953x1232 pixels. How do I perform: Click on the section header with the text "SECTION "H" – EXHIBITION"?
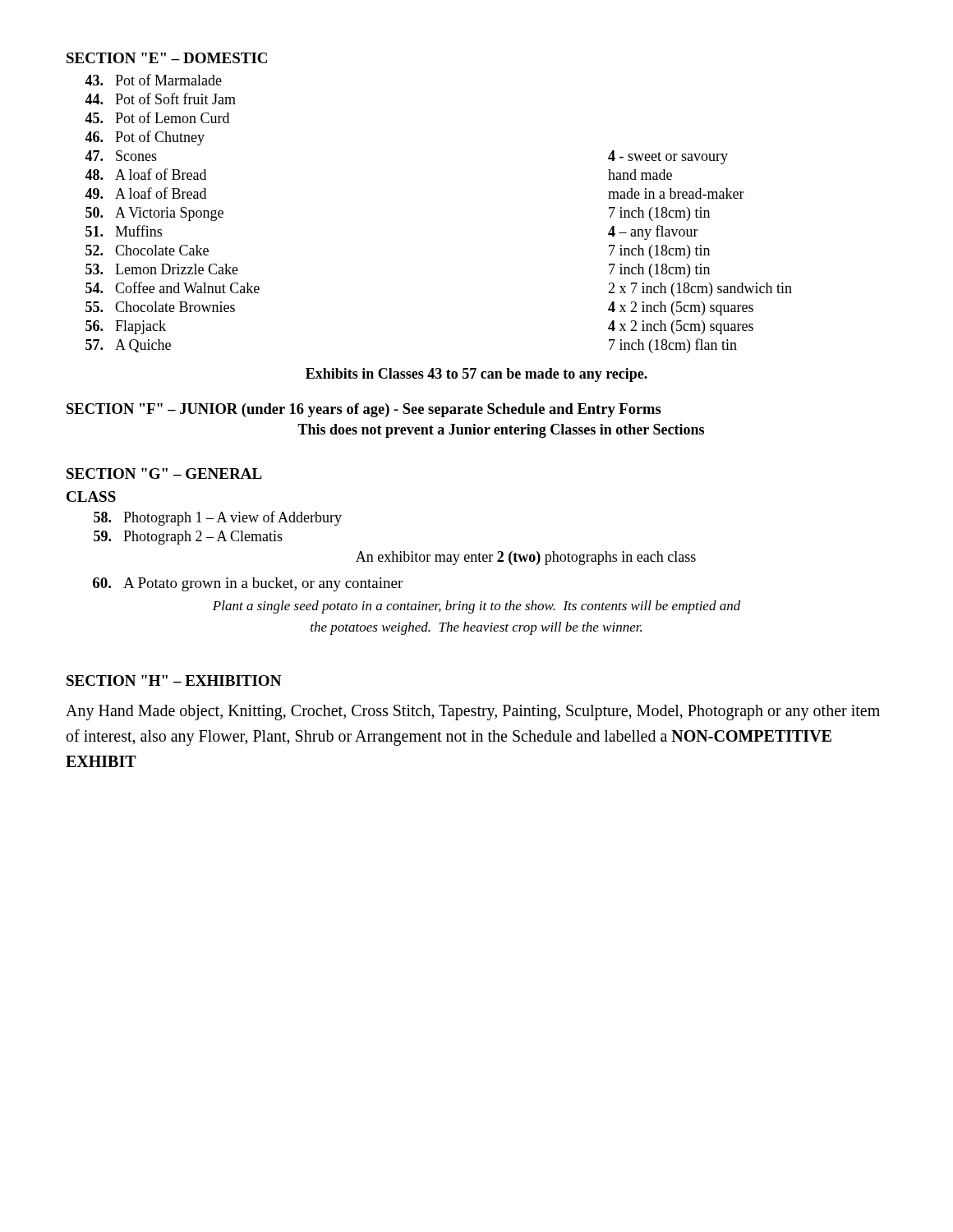pos(174,680)
